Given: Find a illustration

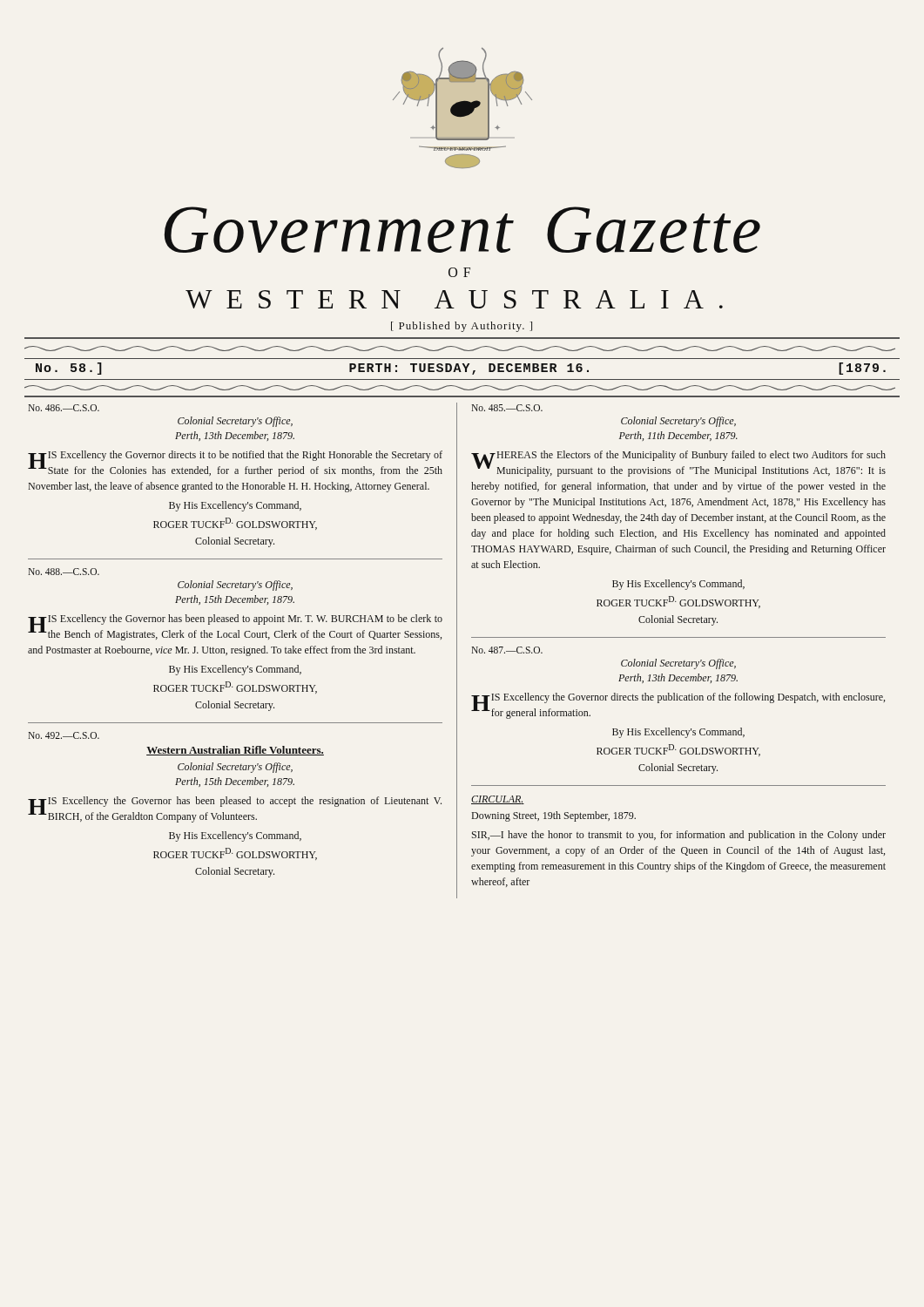Looking at the screenshot, I should tap(462, 98).
